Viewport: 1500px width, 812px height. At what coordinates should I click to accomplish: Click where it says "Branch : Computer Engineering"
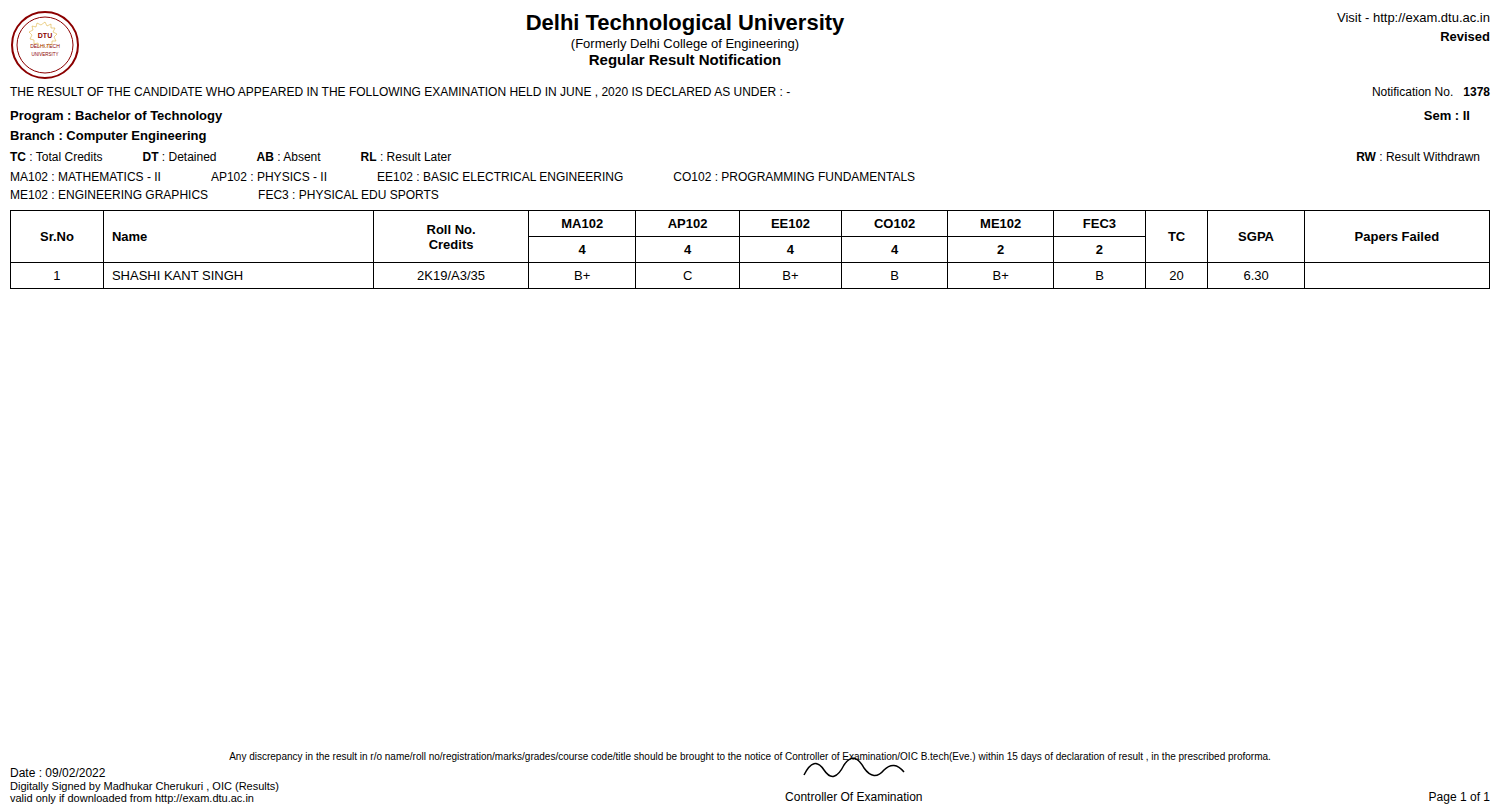[x=108, y=135]
